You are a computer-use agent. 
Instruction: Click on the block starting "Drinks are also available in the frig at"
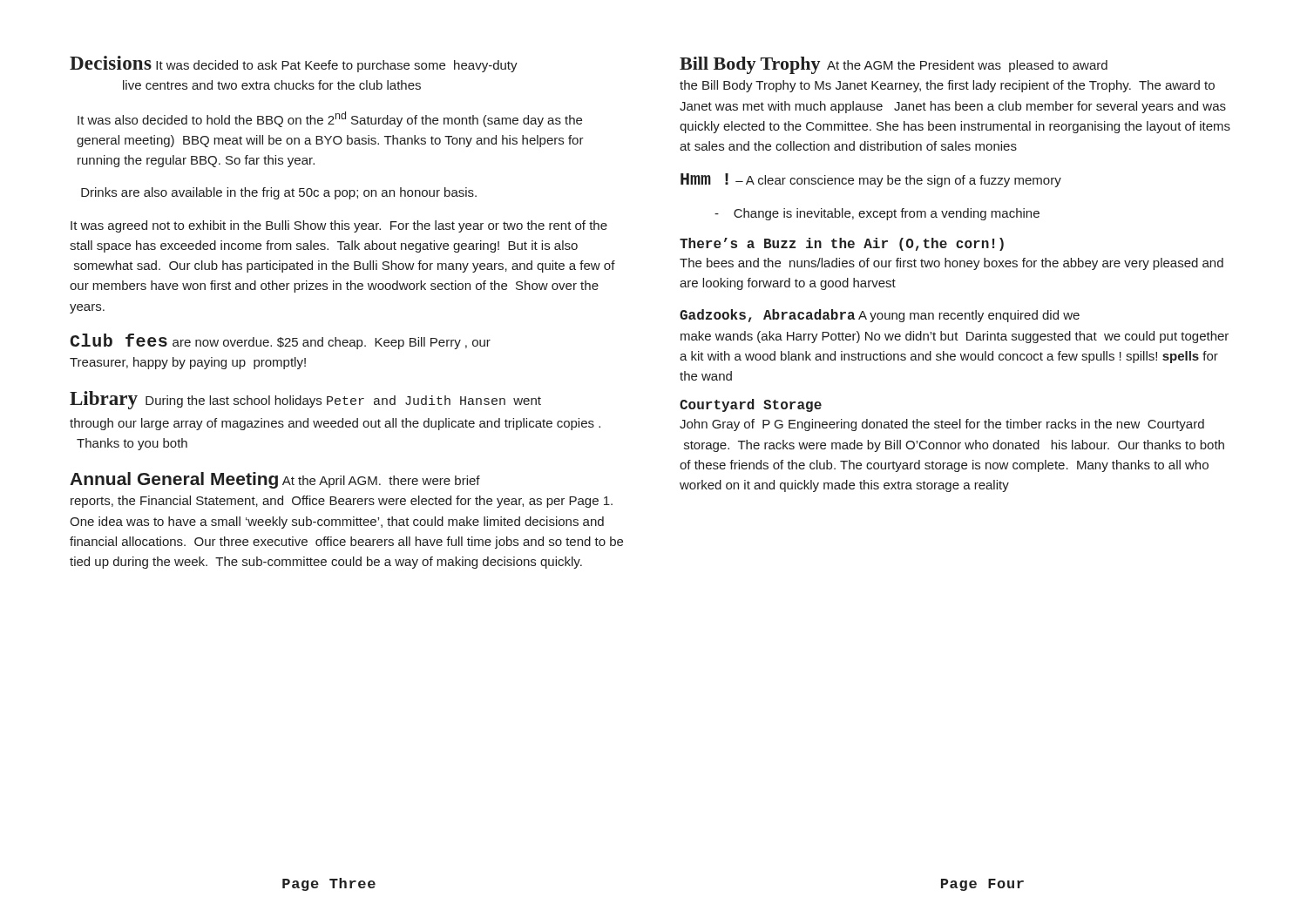click(x=277, y=192)
